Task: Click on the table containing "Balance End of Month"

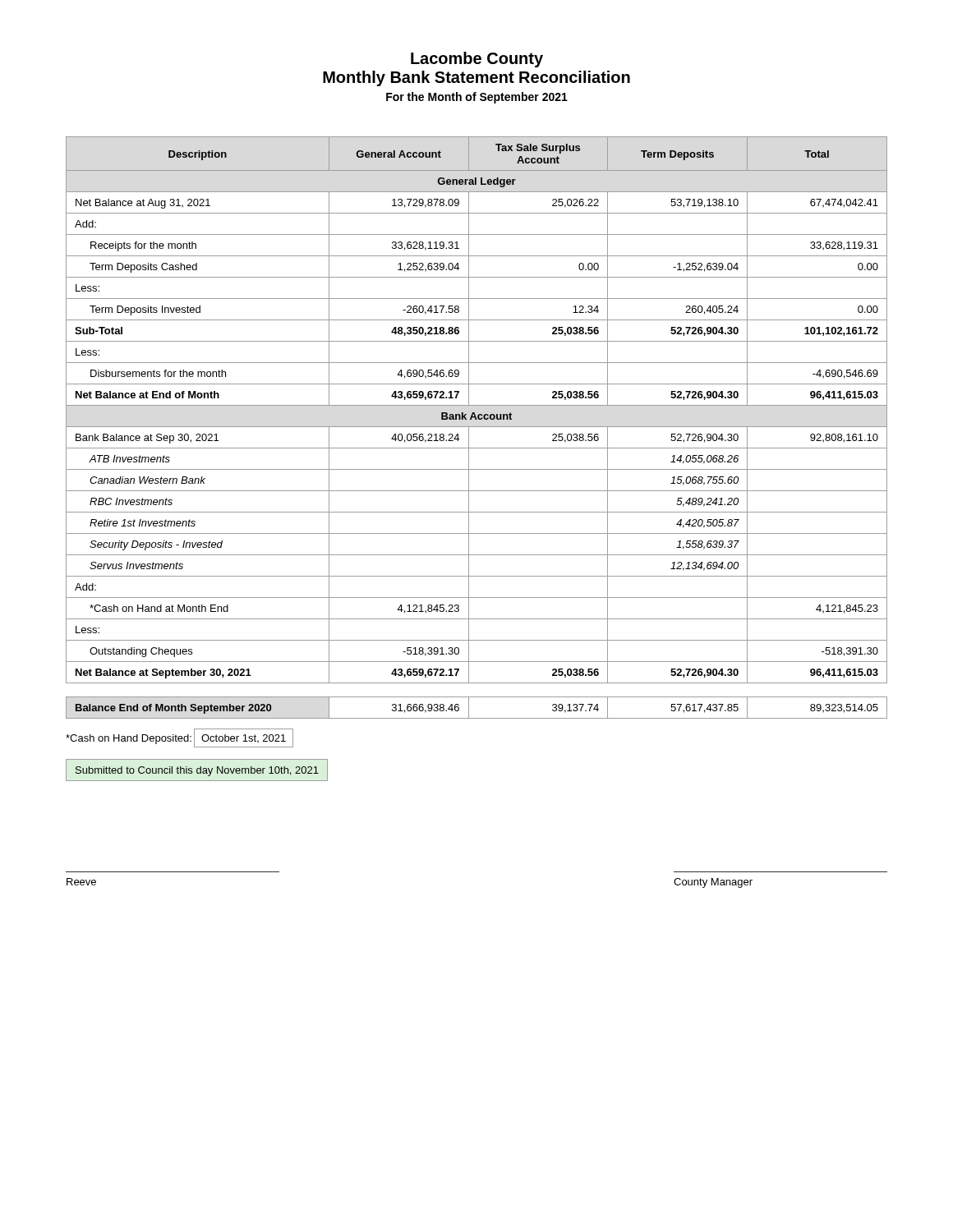Action: point(476,708)
